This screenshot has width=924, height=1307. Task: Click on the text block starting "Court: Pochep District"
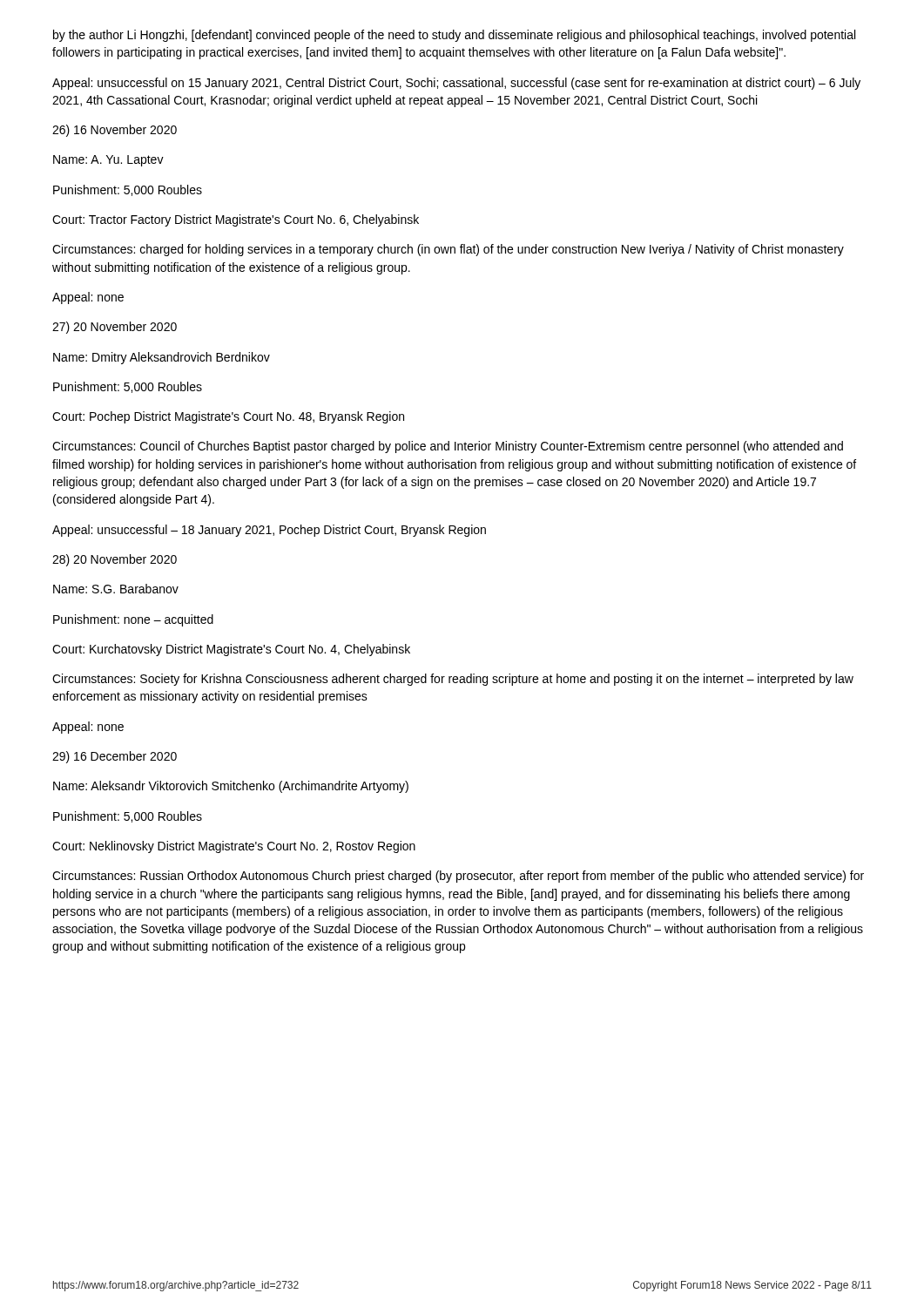click(229, 417)
